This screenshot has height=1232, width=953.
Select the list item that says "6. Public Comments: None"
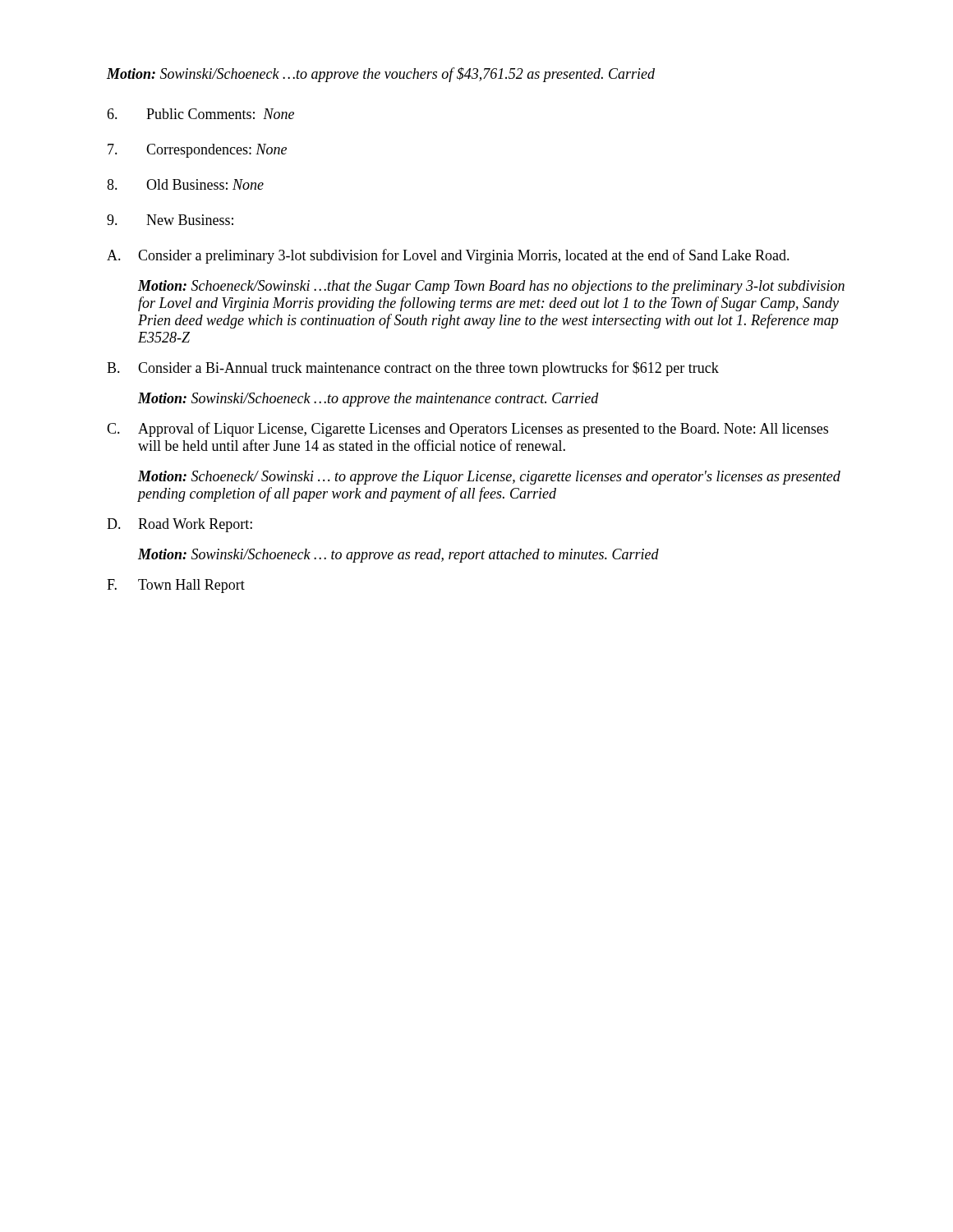click(200, 114)
